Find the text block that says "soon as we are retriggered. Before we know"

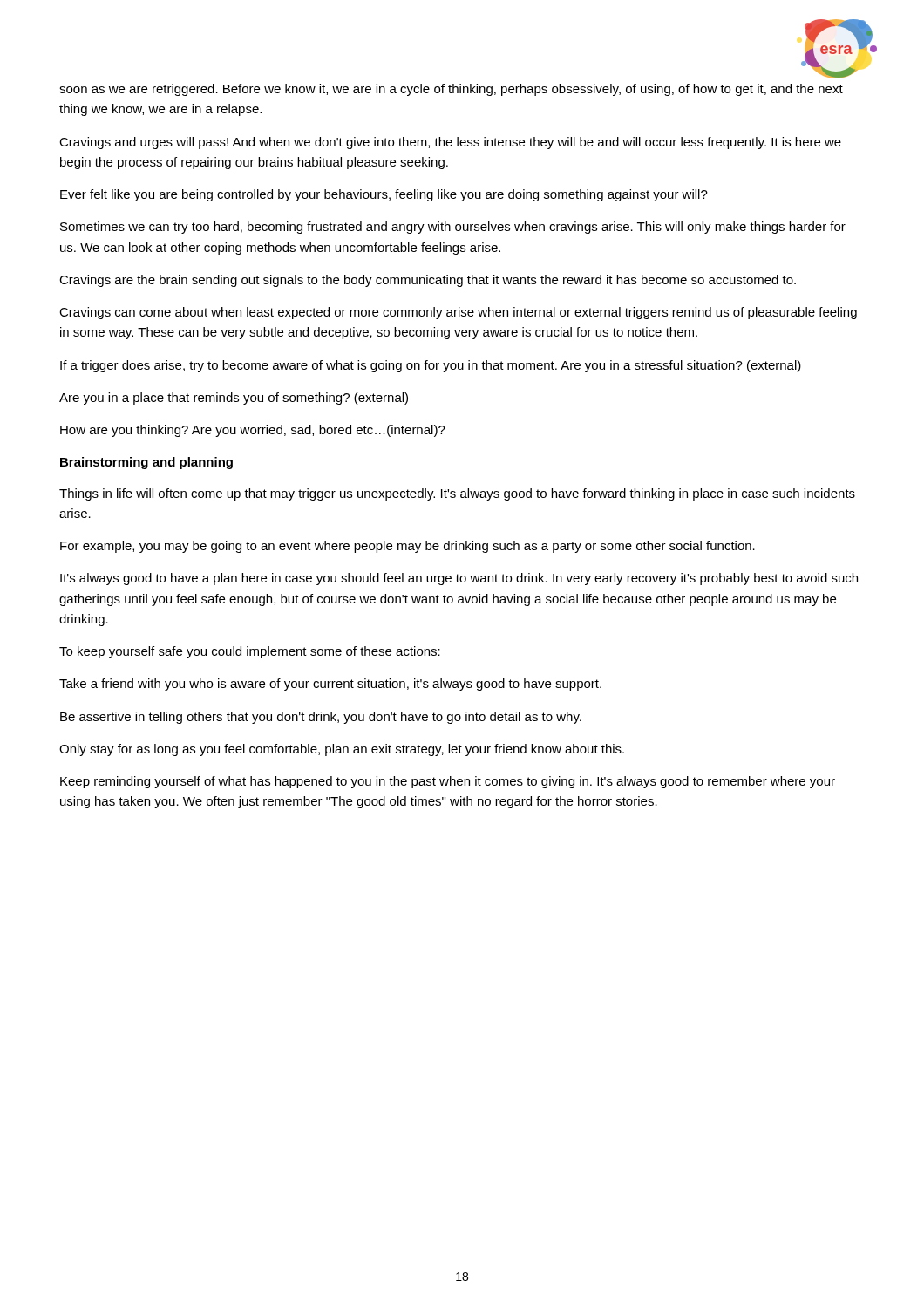pos(451,99)
